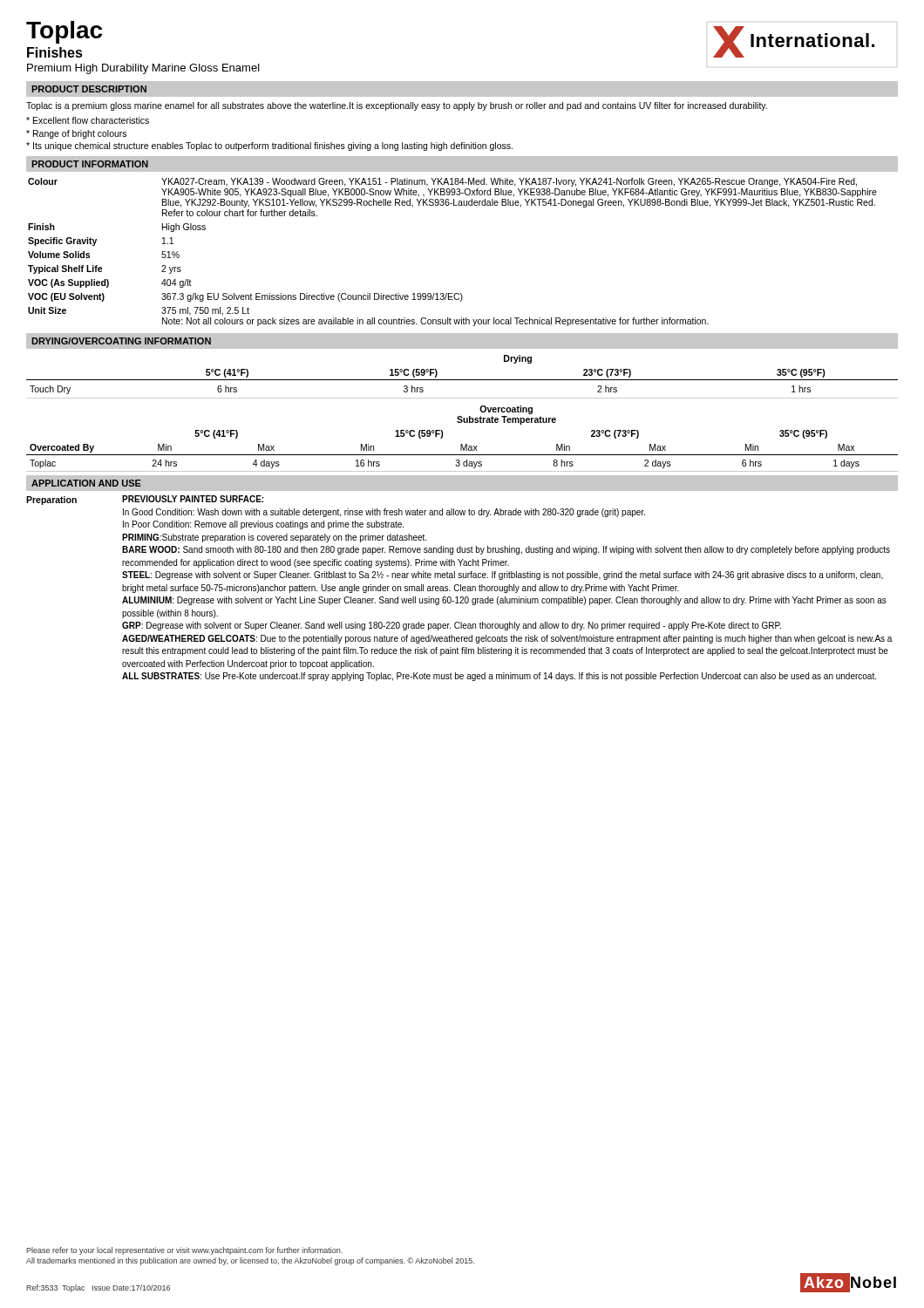The image size is (924, 1308).
Task: Select the list item containing "Its unique chemical structure"
Action: [x=270, y=146]
